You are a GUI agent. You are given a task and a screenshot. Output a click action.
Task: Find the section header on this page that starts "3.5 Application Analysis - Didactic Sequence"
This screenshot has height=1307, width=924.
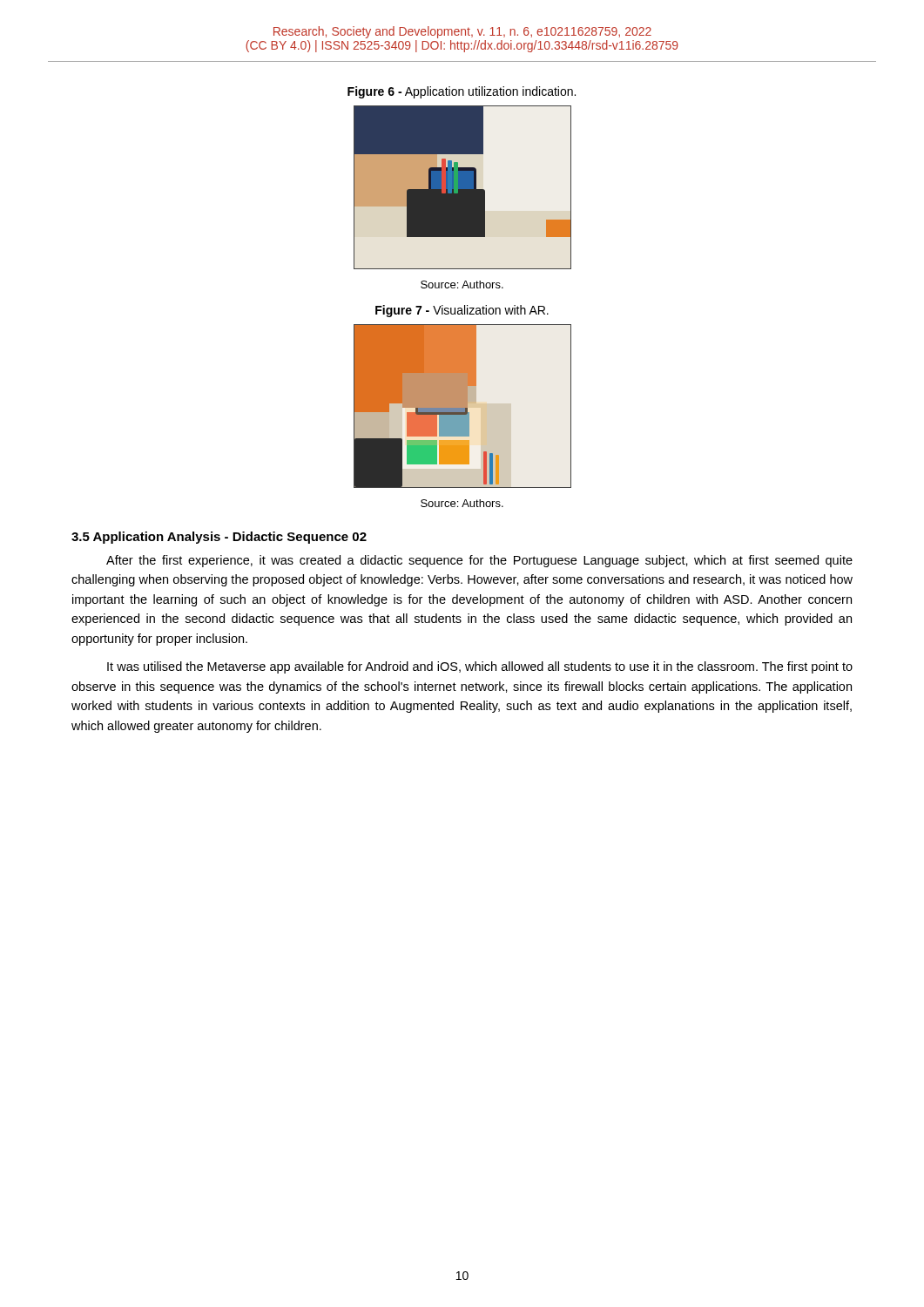219,536
